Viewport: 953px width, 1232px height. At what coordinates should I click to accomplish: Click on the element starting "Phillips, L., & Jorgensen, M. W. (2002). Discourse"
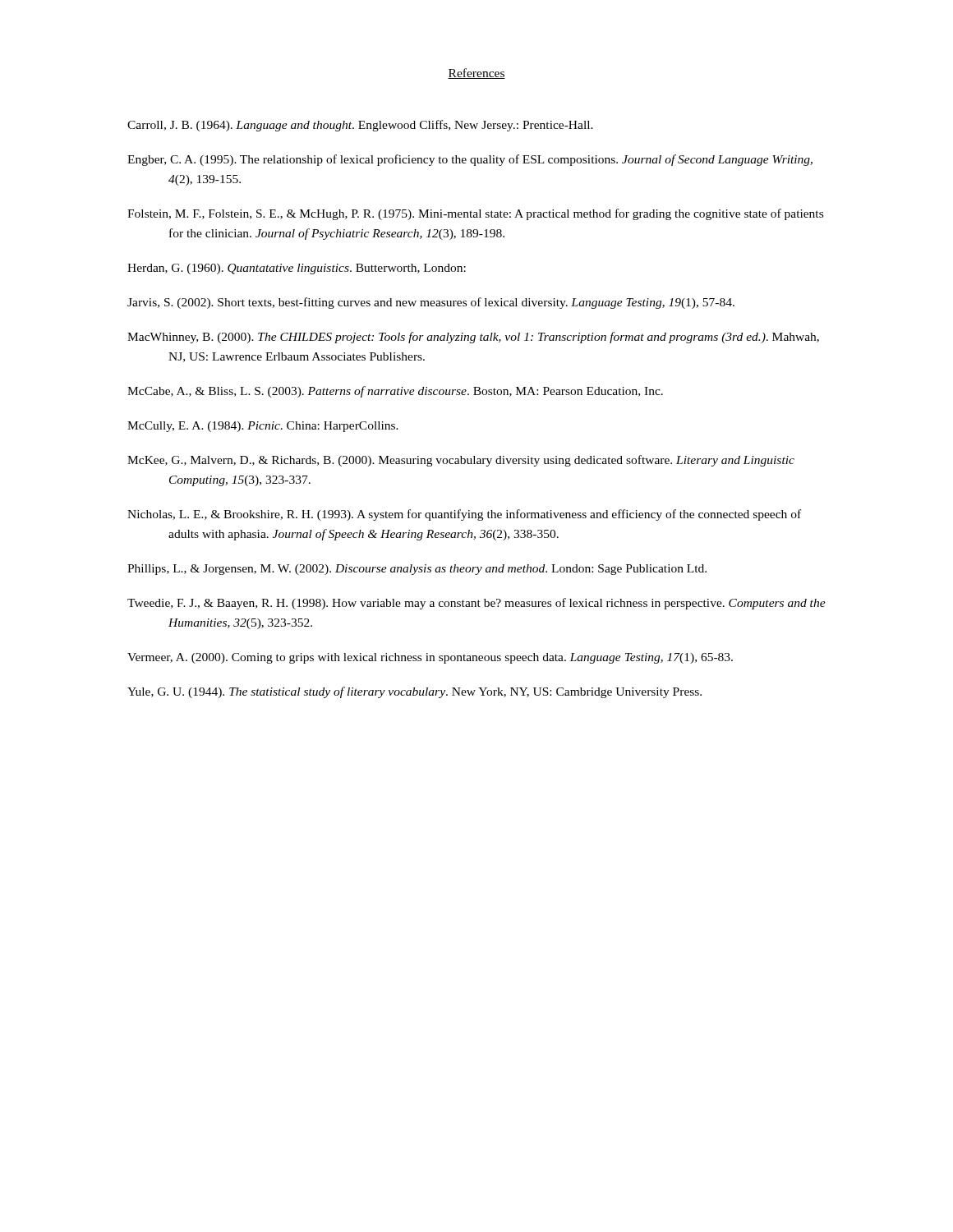417,568
